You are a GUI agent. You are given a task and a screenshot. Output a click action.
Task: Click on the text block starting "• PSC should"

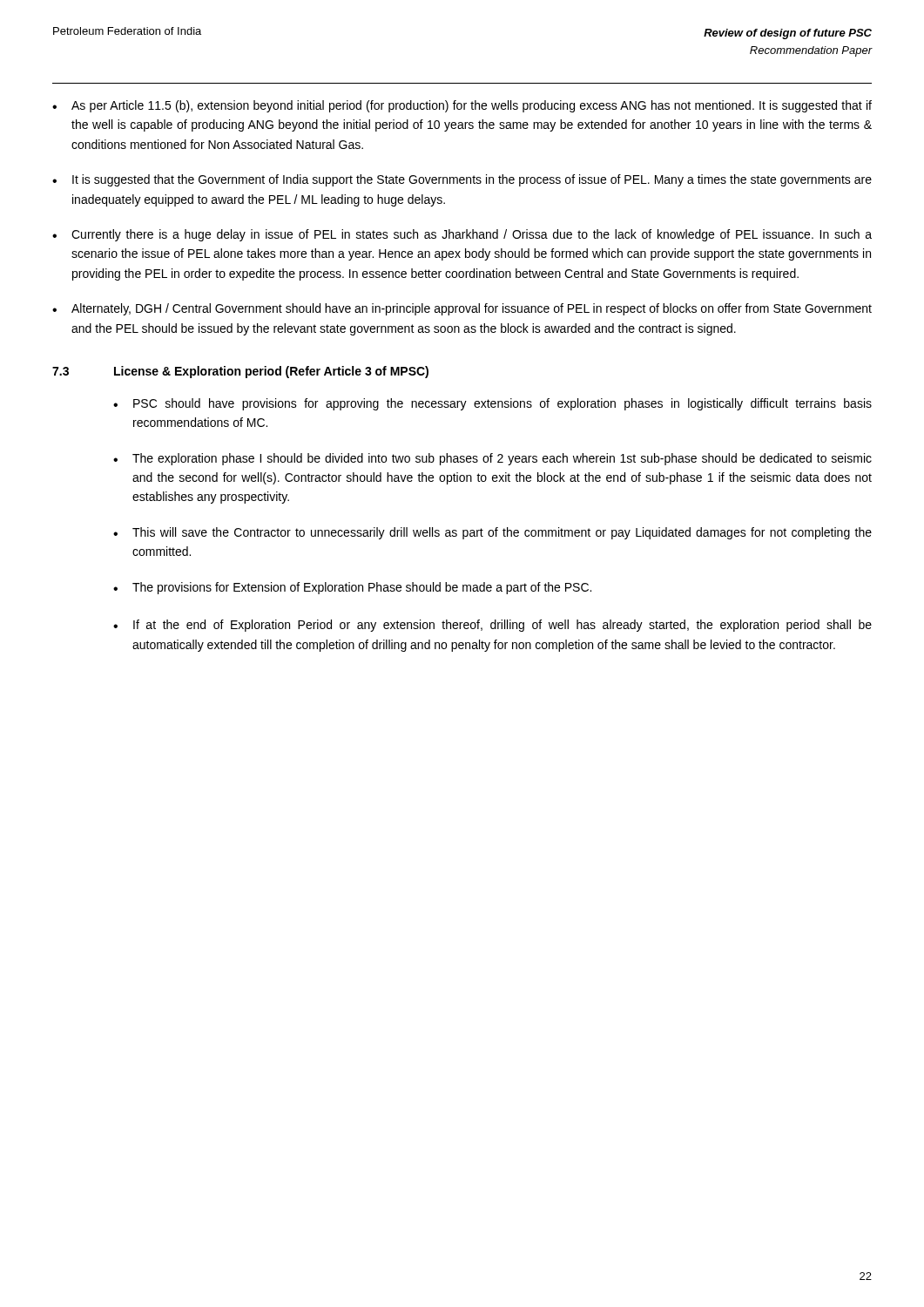click(492, 413)
